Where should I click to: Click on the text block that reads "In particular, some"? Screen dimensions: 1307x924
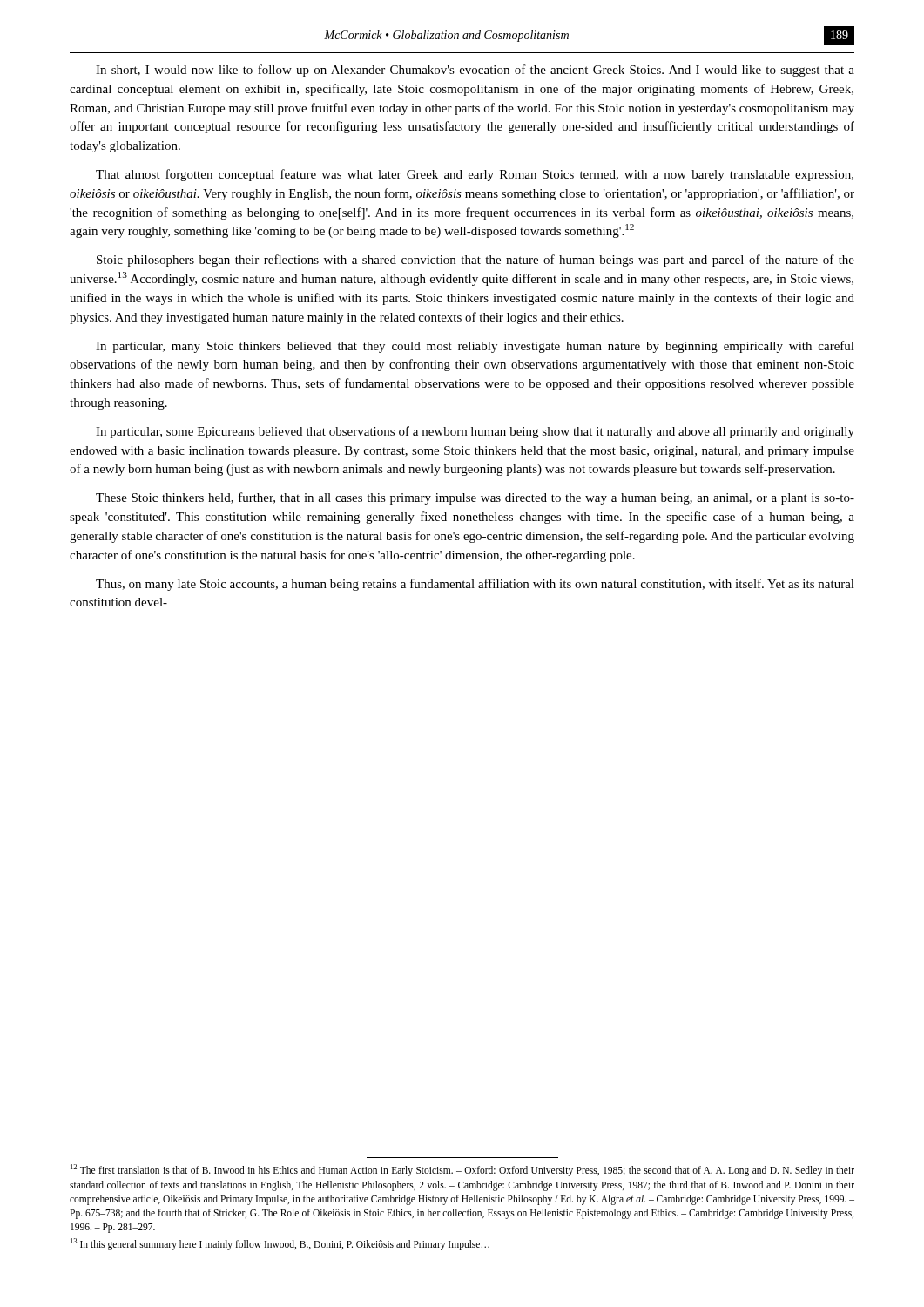click(462, 450)
